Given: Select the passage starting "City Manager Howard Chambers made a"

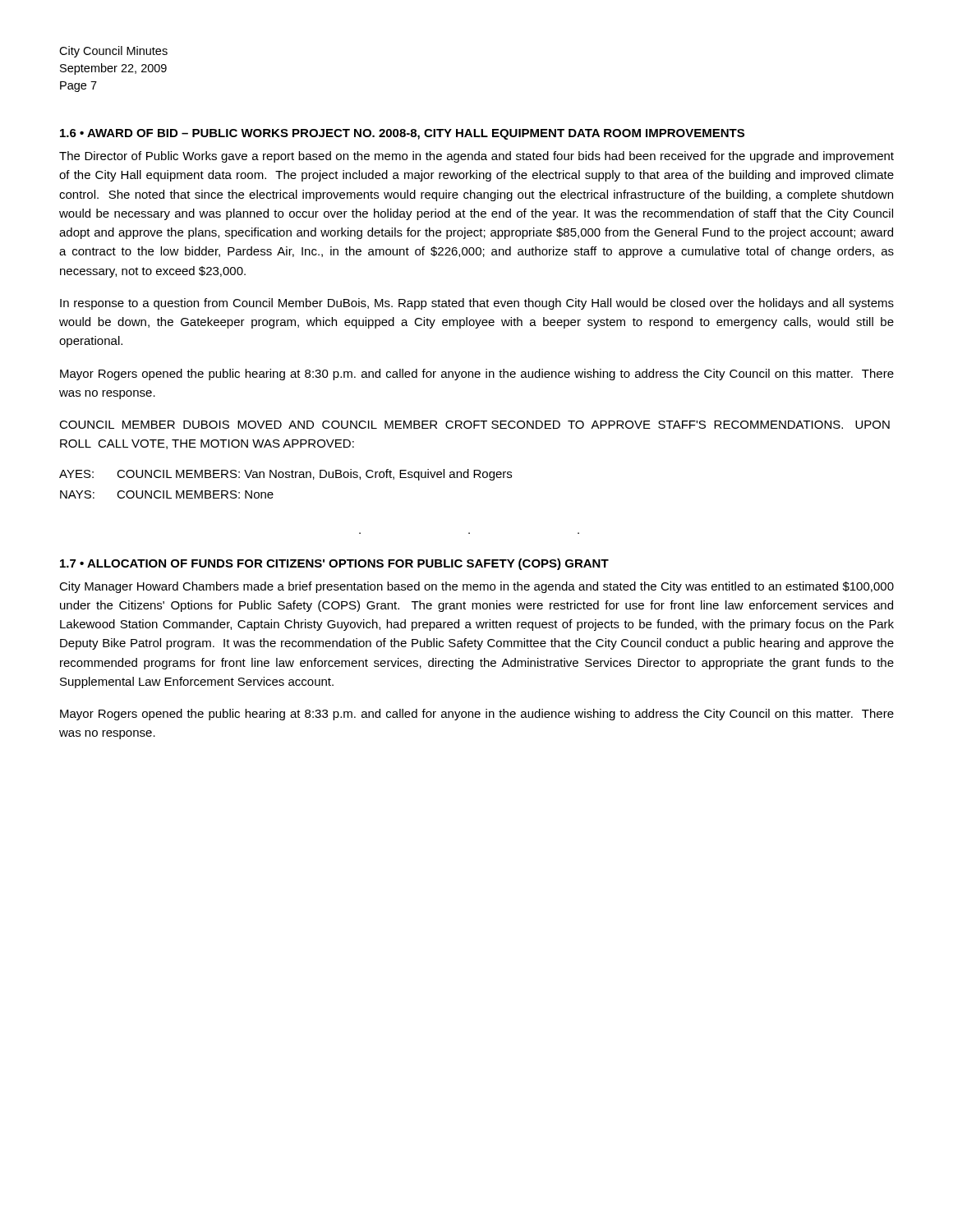Looking at the screenshot, I should [x=476, y=633].
